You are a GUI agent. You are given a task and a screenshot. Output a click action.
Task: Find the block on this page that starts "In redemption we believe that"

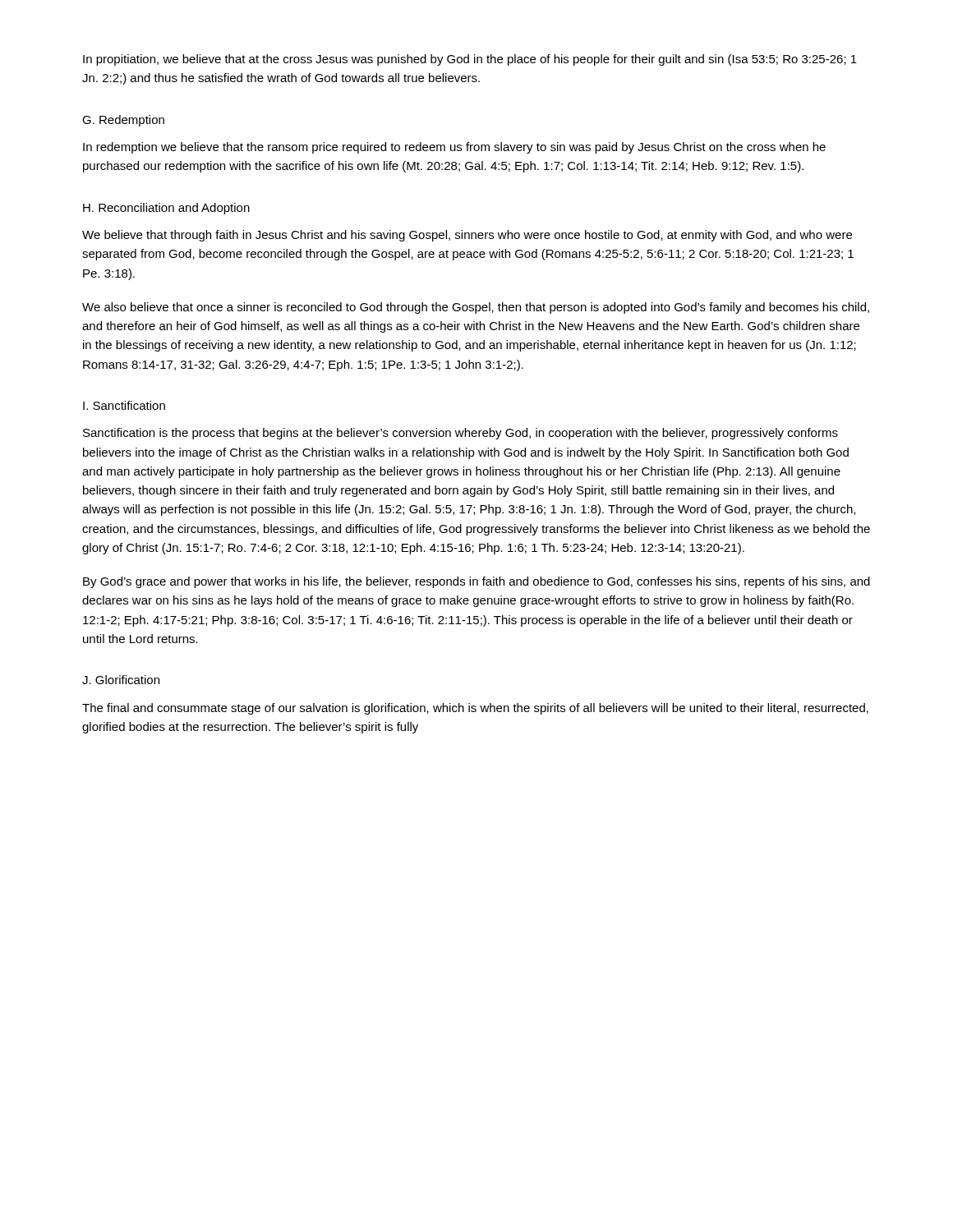click(x=454, y=156)
